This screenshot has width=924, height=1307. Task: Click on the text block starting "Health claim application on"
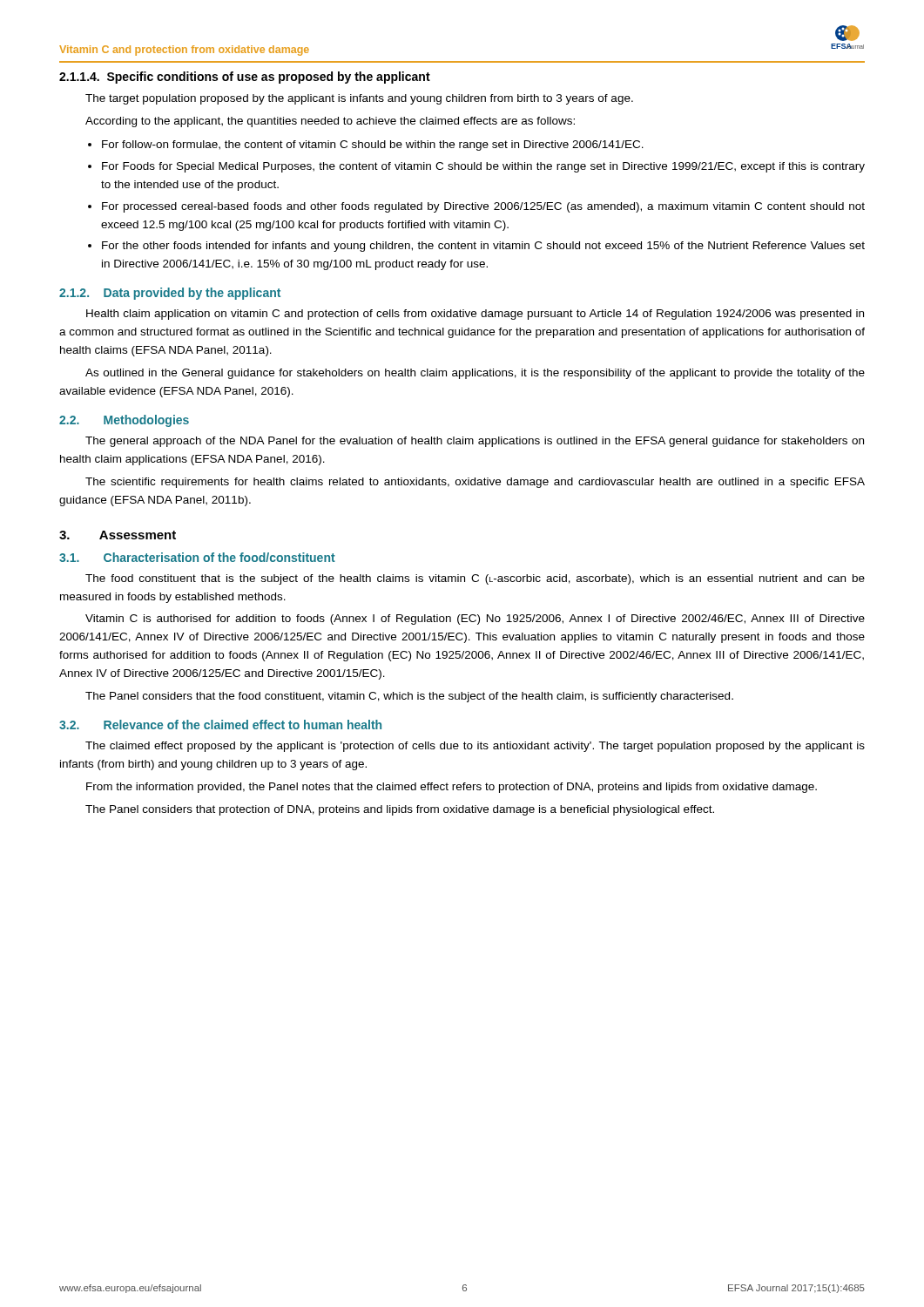click(462, 332)
